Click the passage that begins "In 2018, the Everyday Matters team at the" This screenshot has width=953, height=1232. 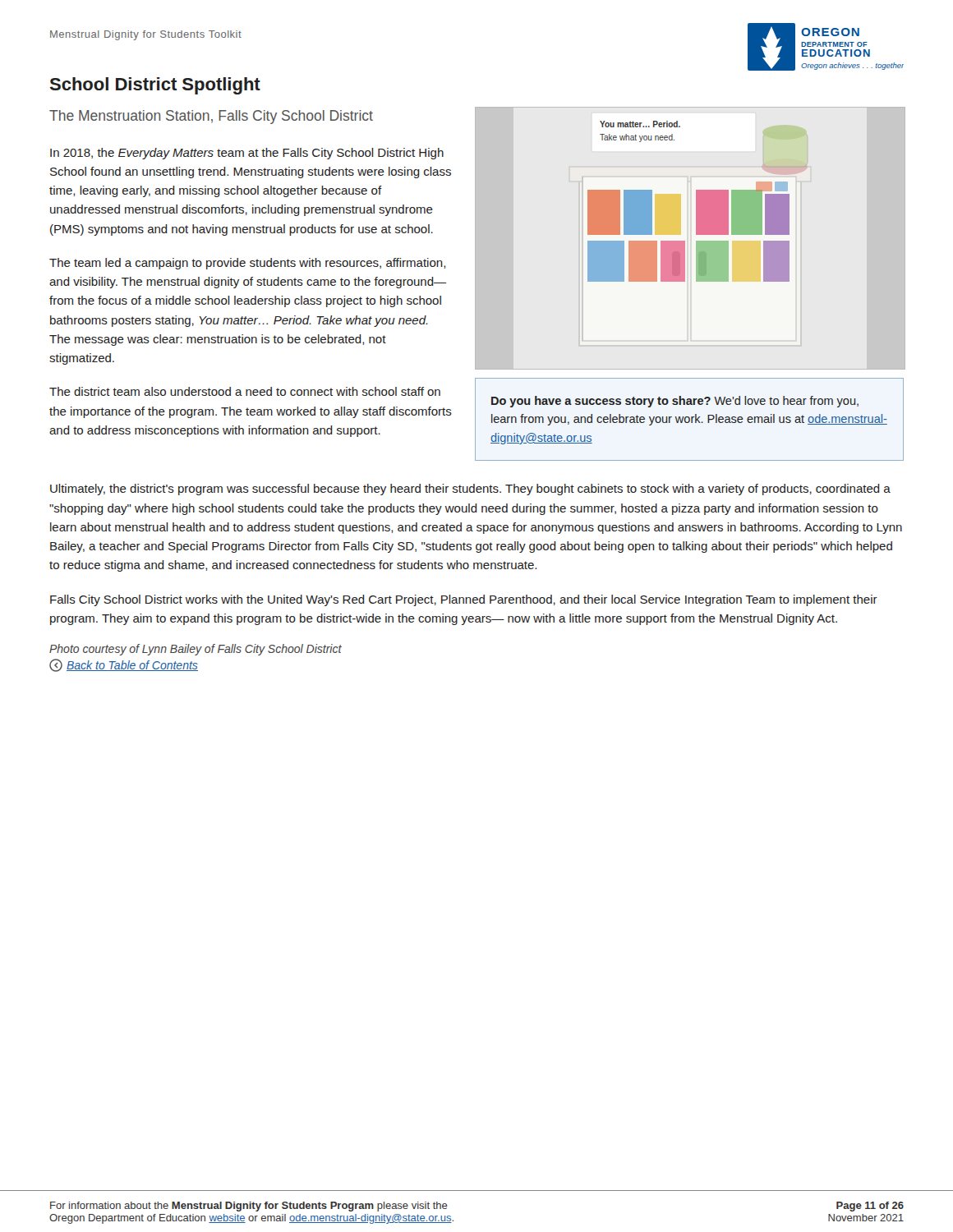[x=250, y=190]
